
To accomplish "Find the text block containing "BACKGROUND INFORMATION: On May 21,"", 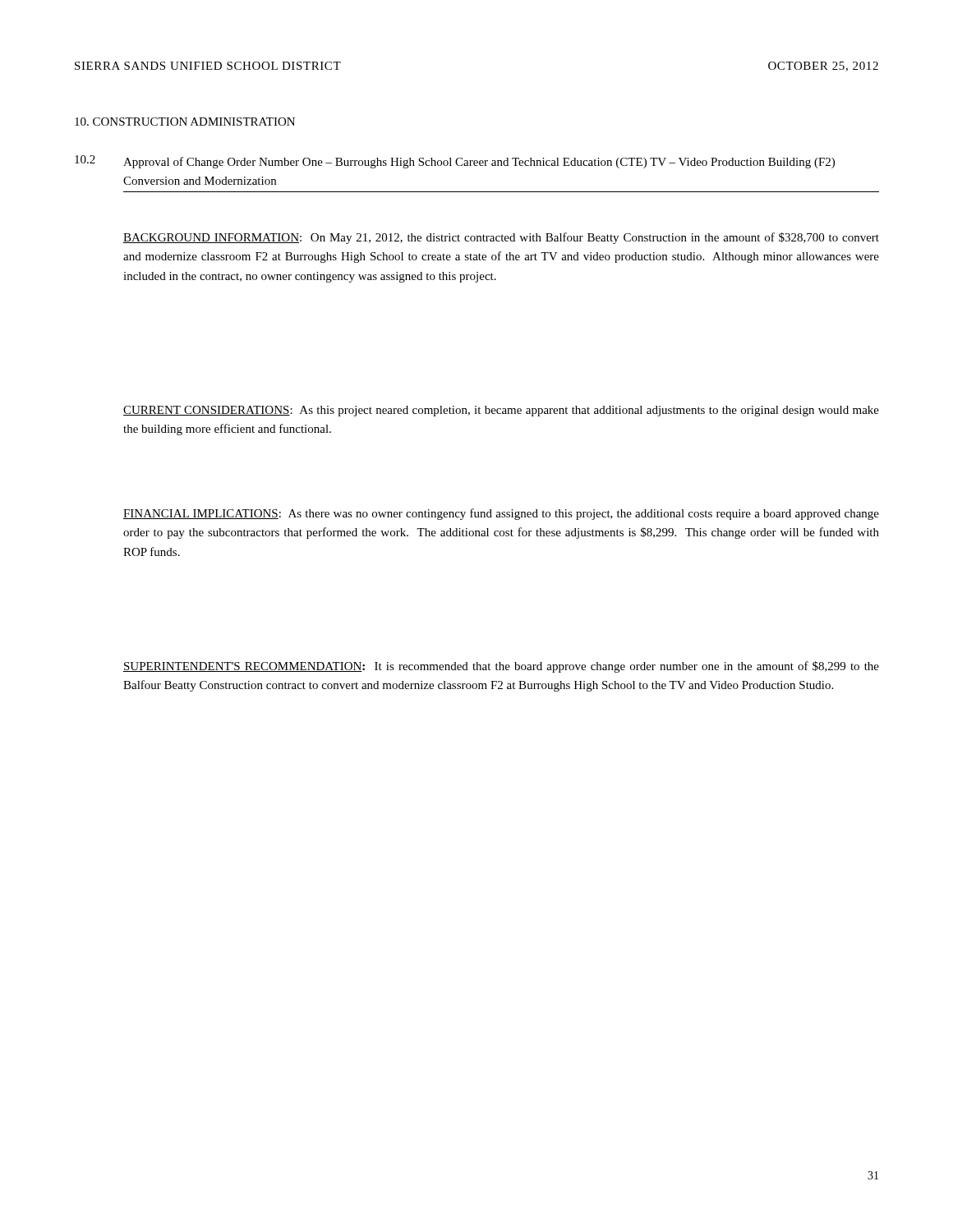I will 501,257.
